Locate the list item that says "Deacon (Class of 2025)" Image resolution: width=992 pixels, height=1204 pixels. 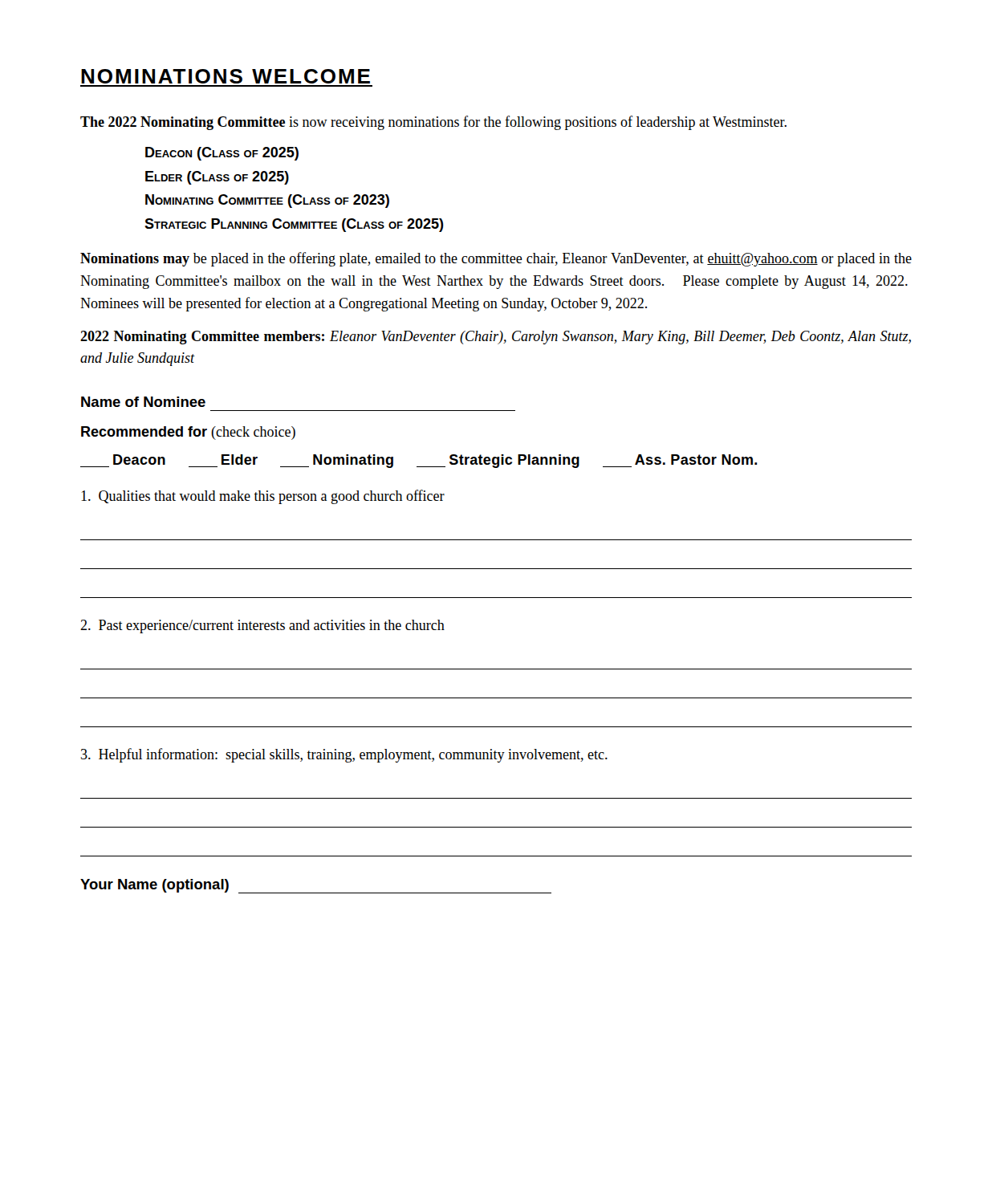point(222,154)
